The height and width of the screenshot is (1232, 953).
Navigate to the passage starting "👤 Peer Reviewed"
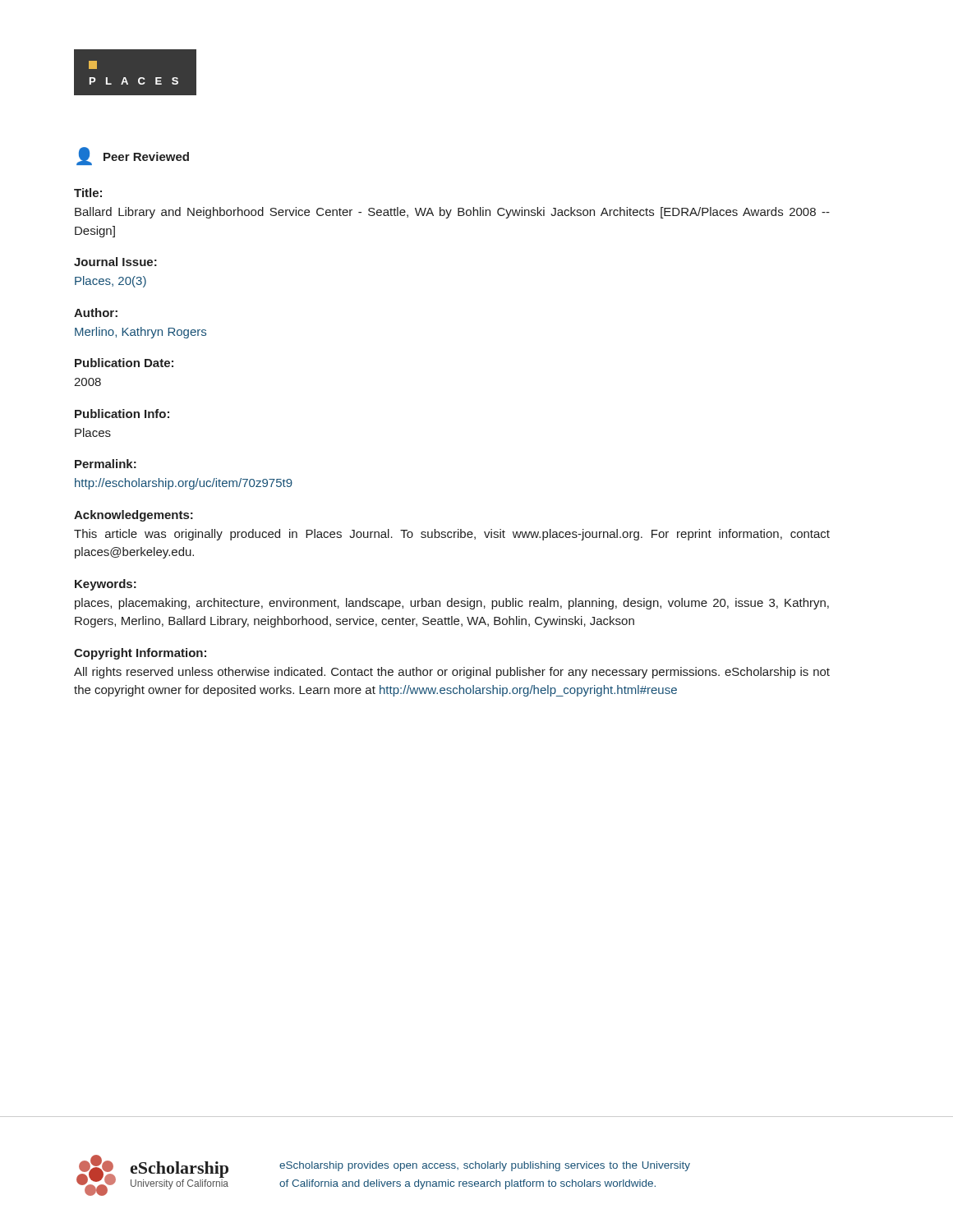click(132, 156)
